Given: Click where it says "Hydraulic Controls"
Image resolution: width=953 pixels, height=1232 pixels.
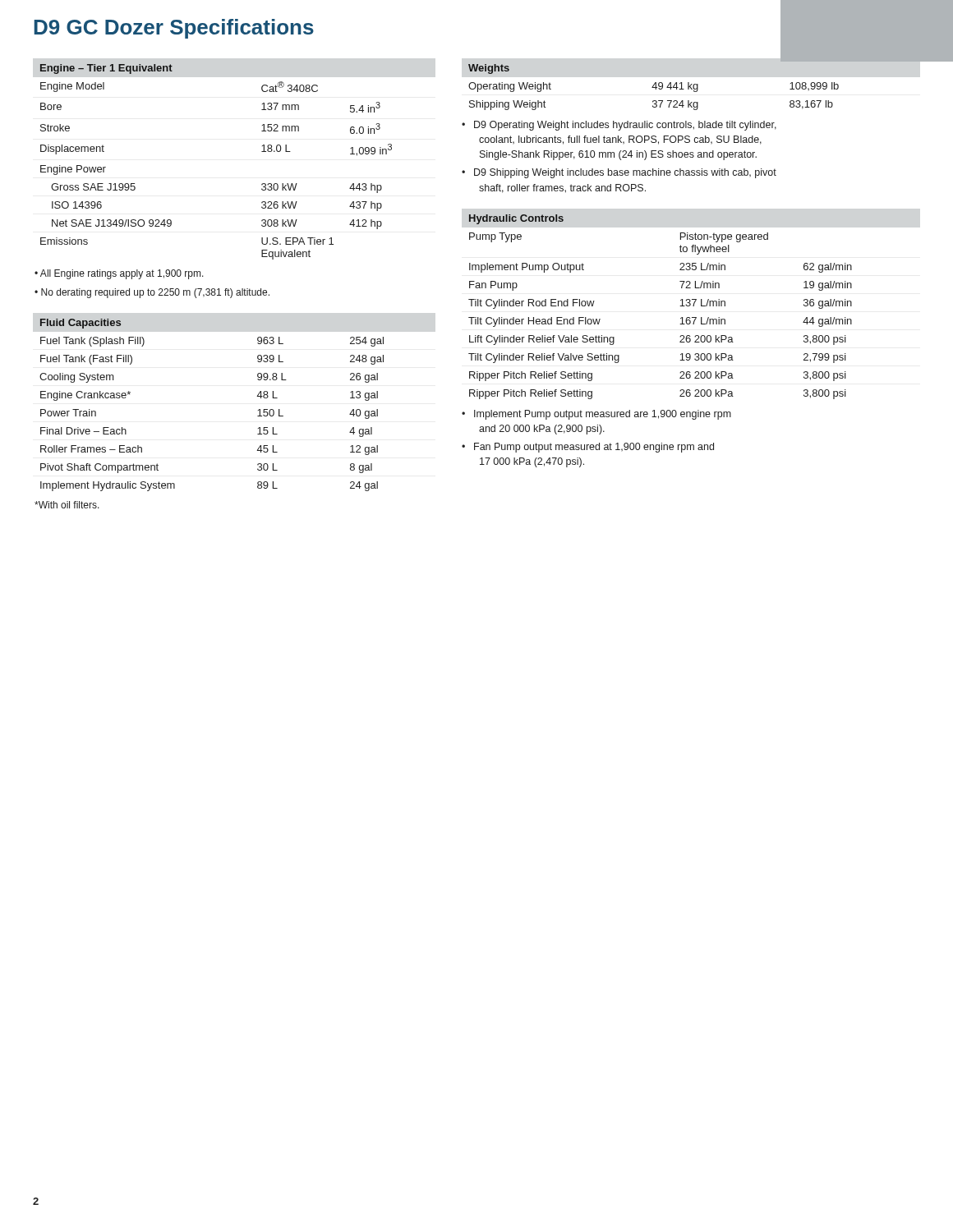Looking at the screenshot, I should click(516, 218).
